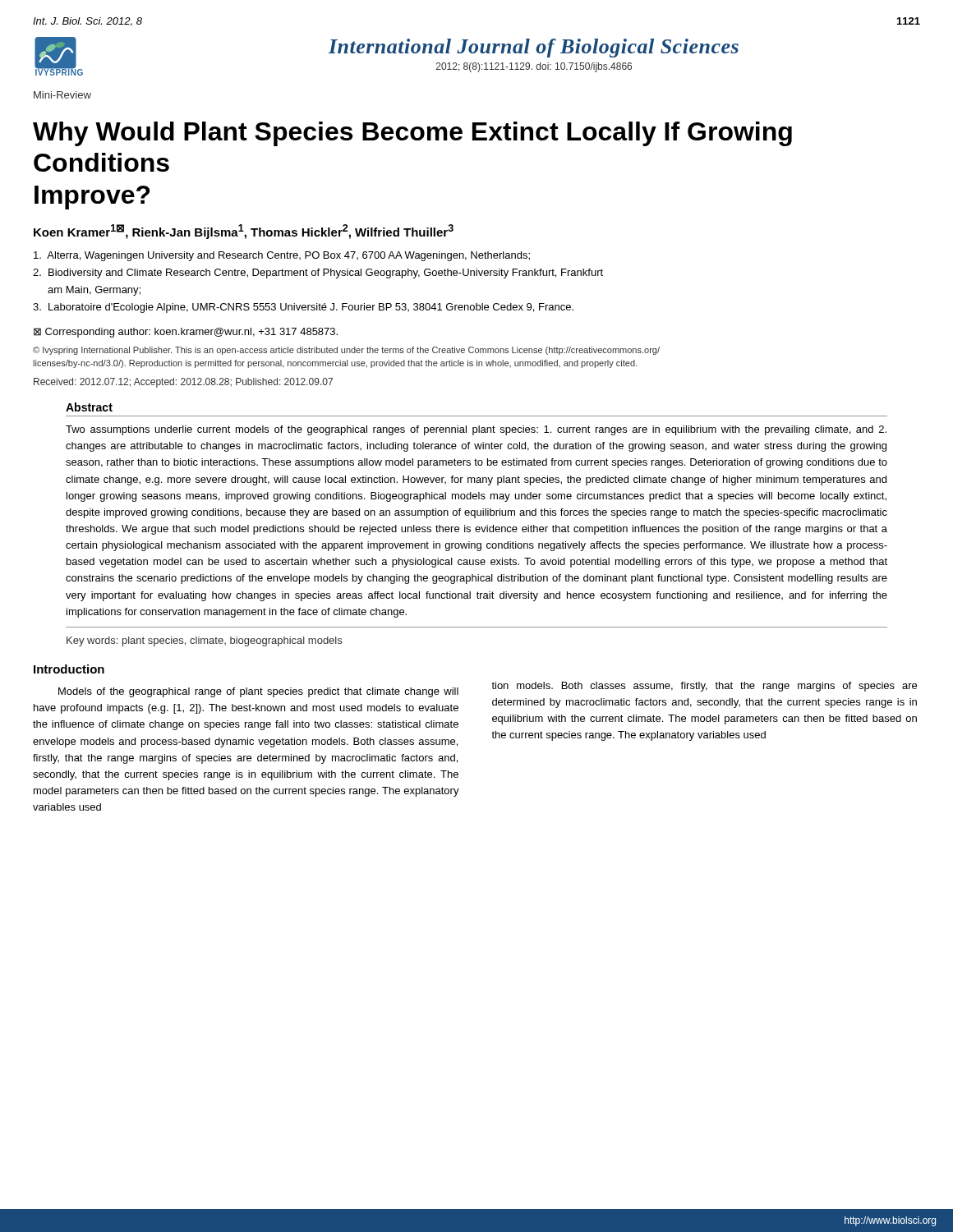This screenshot has width=953, height=1232.
Task: Find the text block starting "Models of the geographical range of plant"
Action: tap(246, 749)
